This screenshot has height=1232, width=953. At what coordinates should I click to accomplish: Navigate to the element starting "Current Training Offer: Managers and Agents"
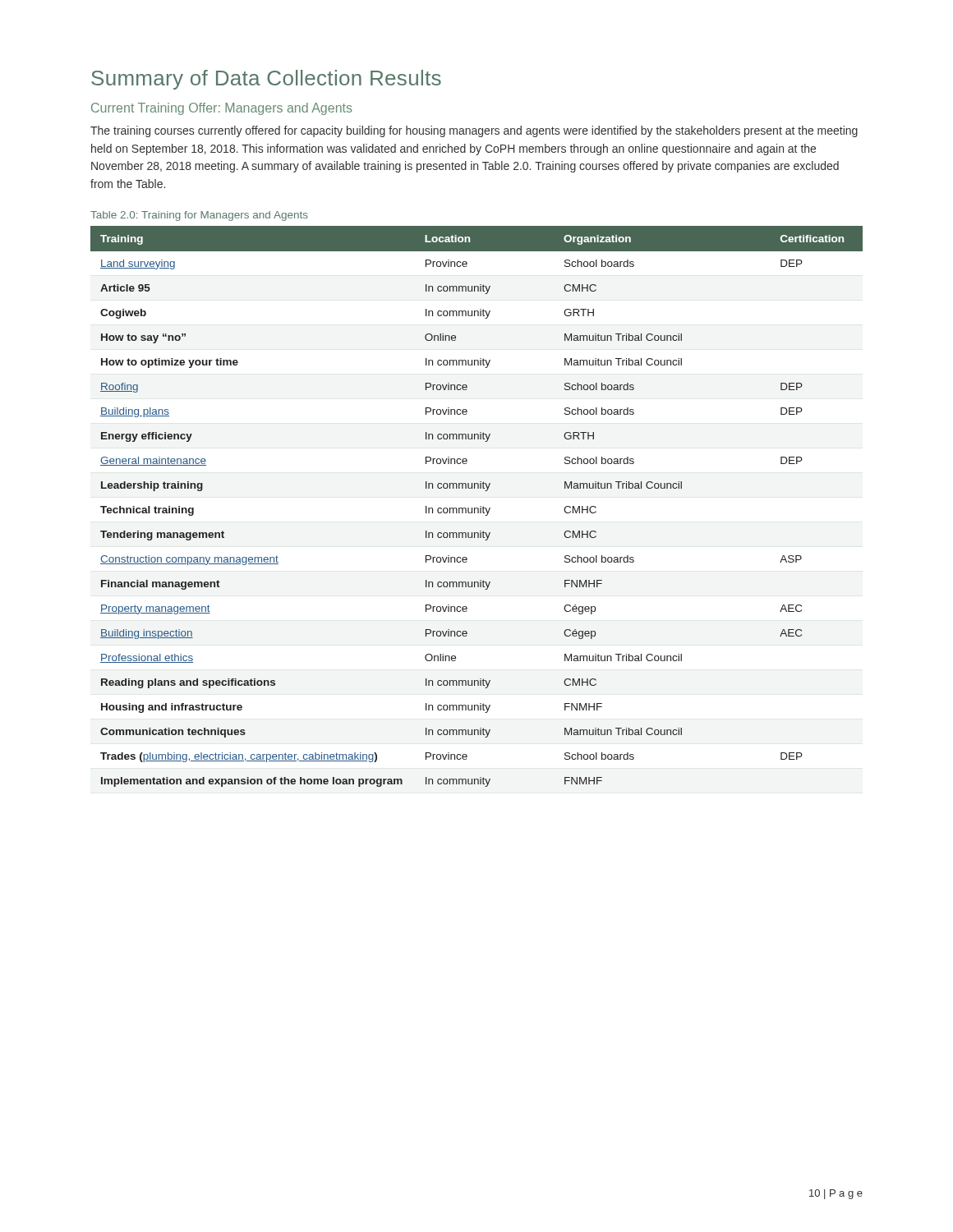(x=222, y=109)
